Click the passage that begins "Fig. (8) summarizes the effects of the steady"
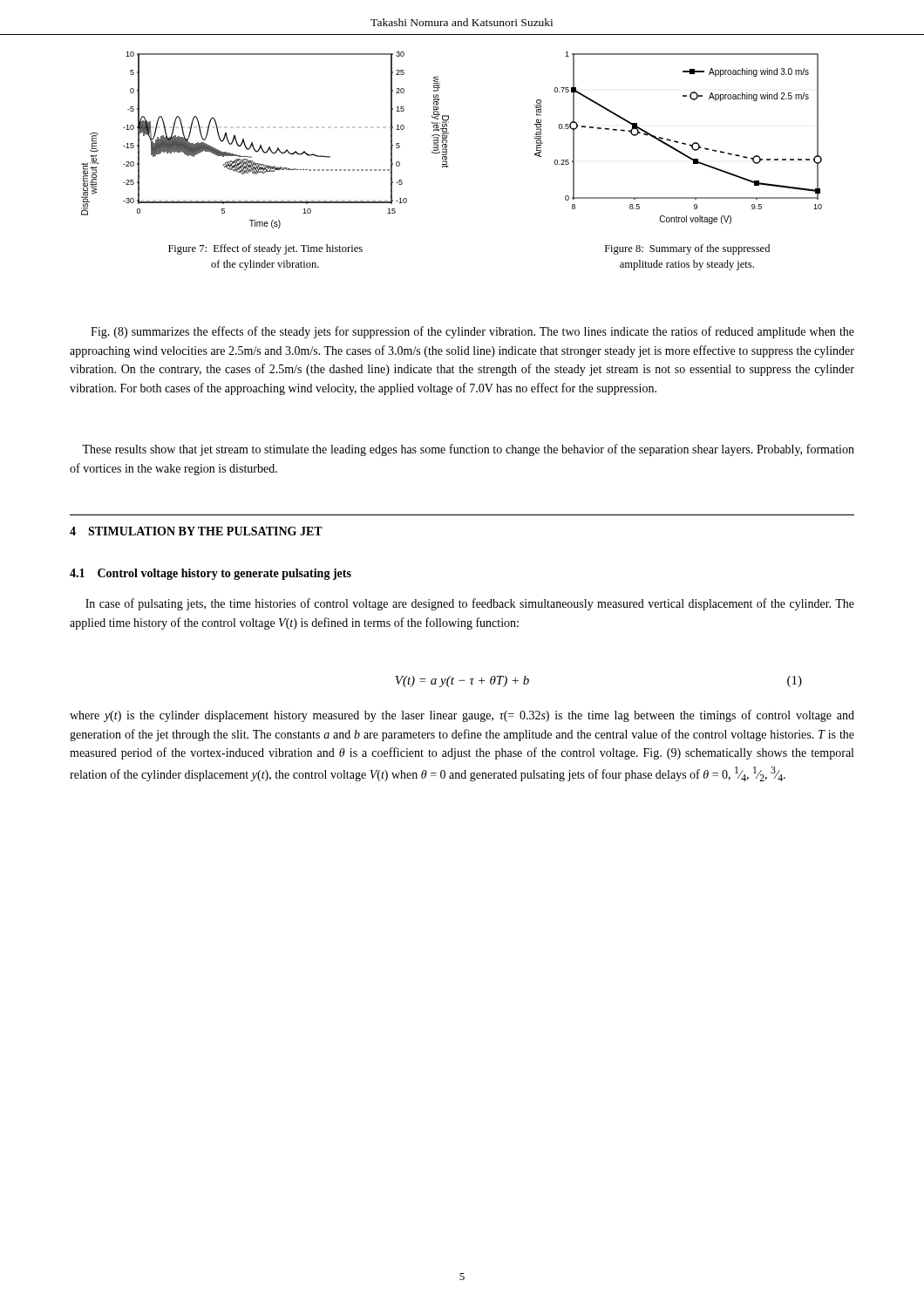The height and width of the screenshot is (1308, 924). pyautogui.click(x=462, y=360)
